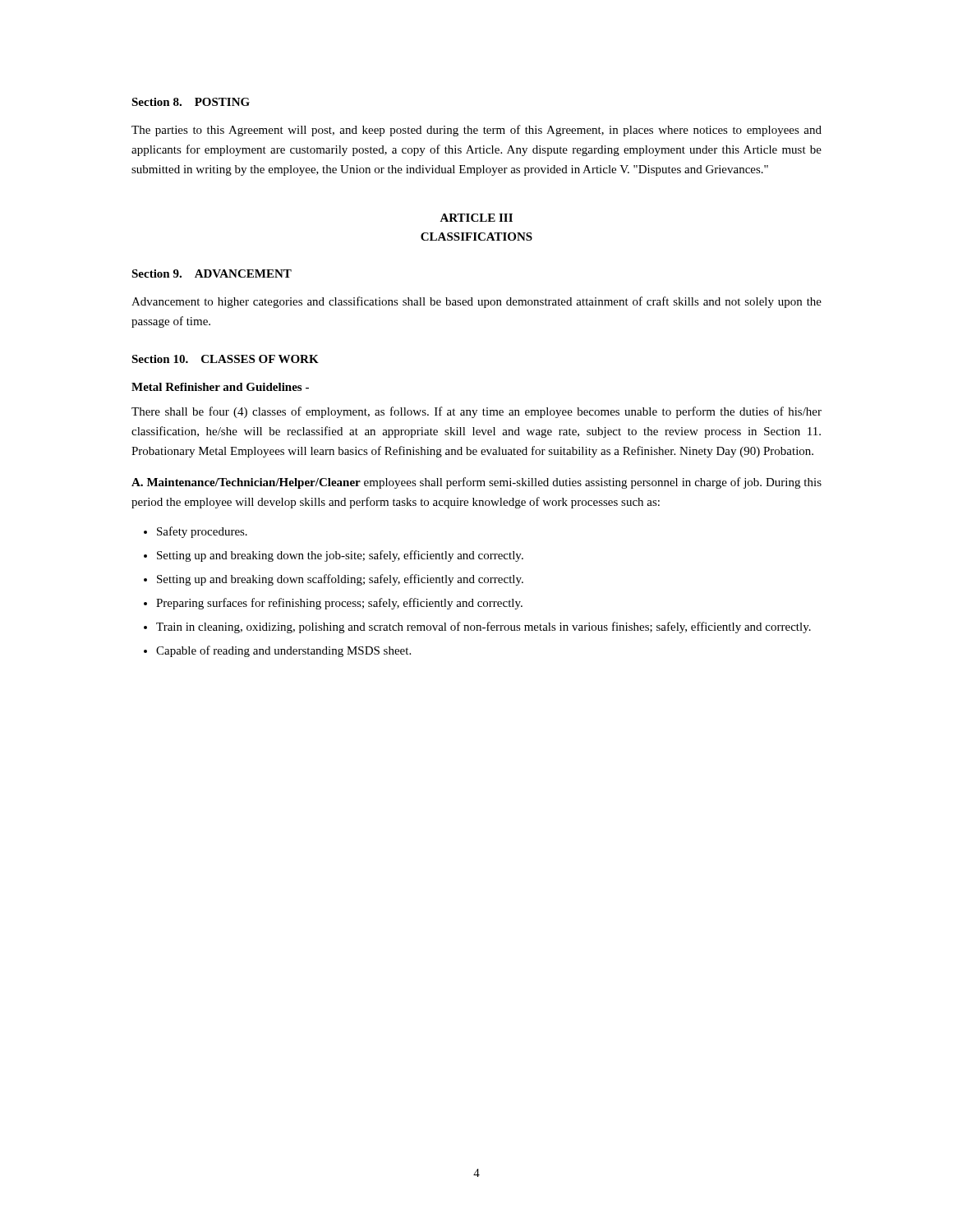Locate the list item that says "Train in cleaning, oxidizing, polishing and"

[x=484, y=627]
